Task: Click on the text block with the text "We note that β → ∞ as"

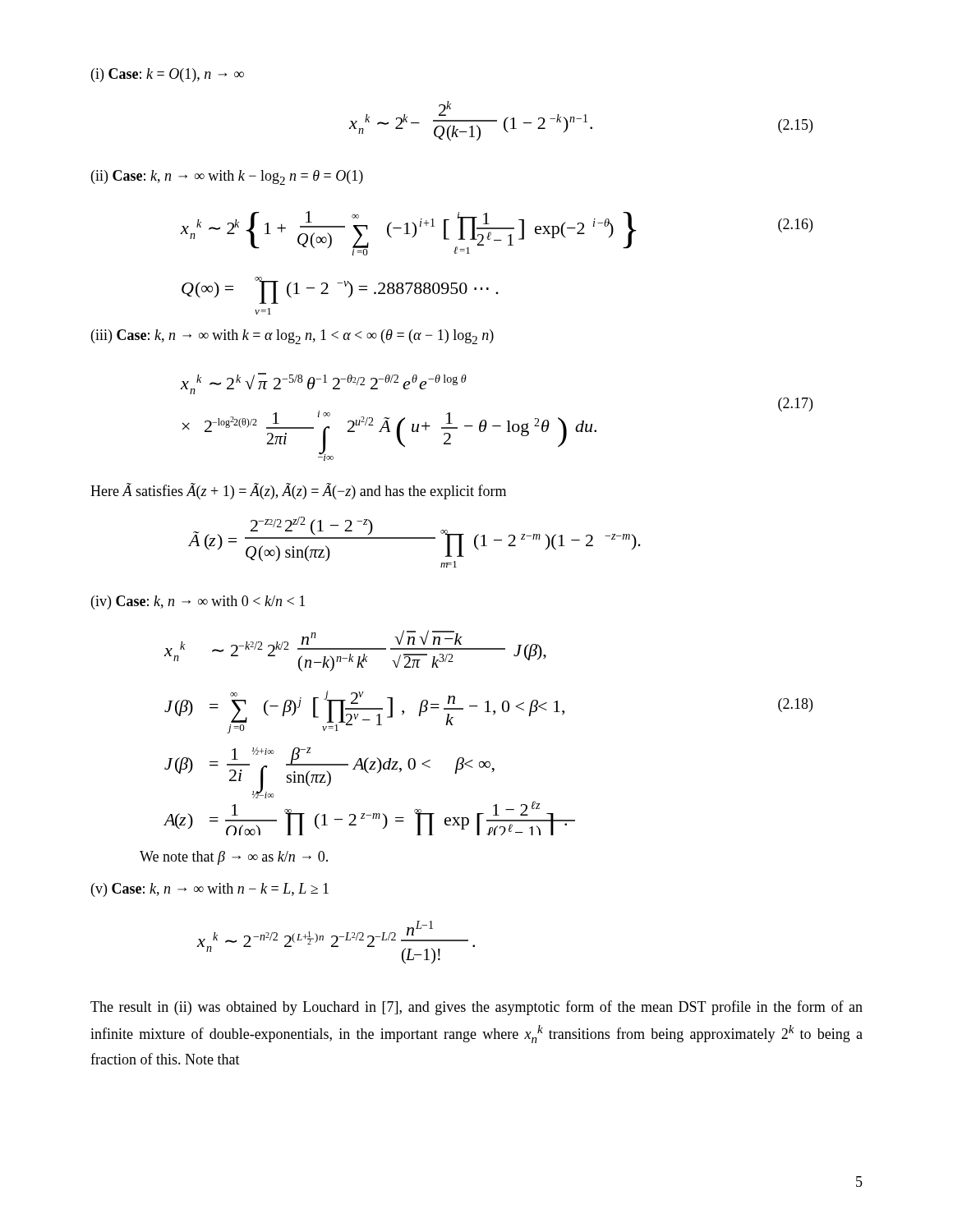Action: [234, 857]
